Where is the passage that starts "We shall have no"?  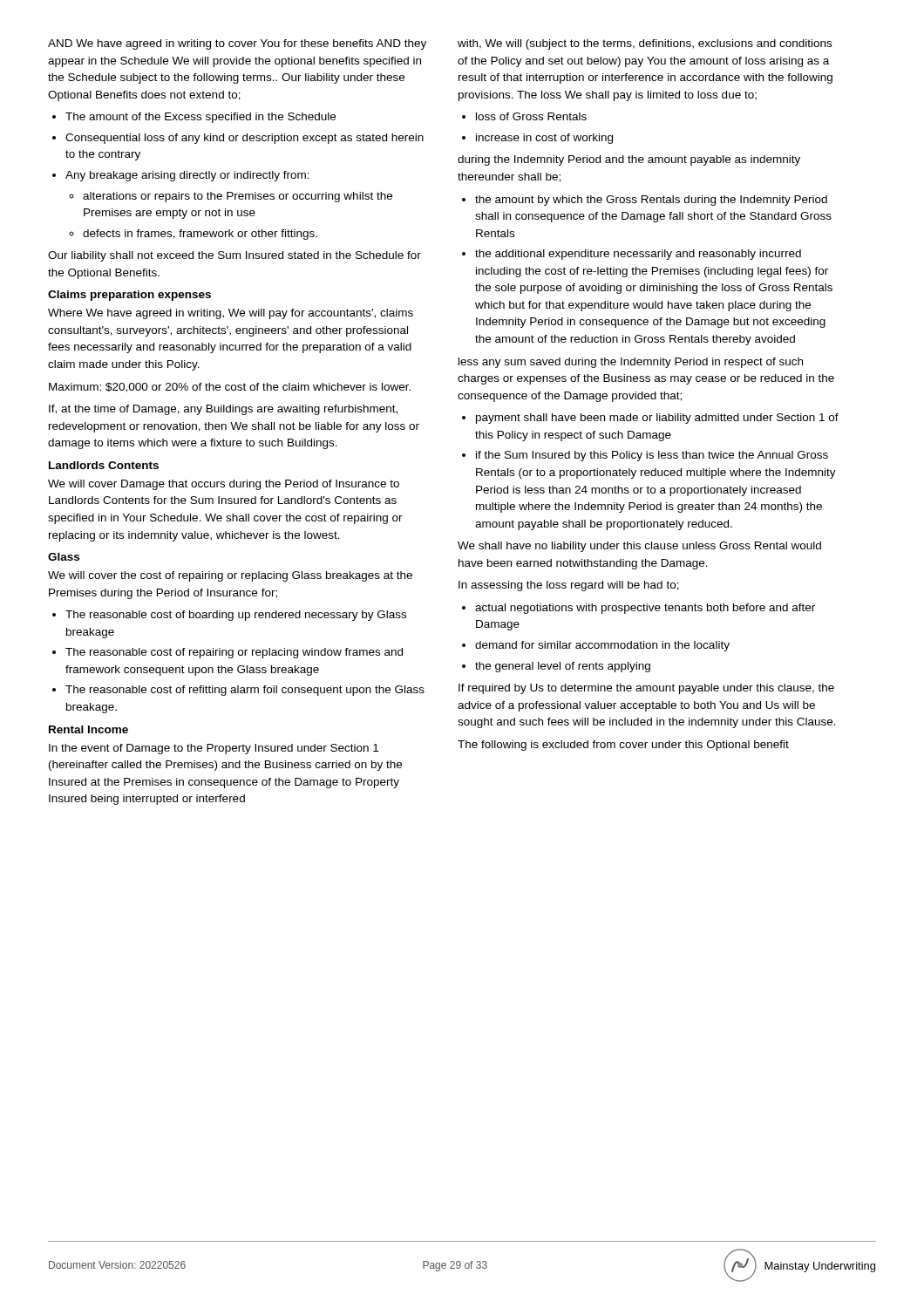649,554
